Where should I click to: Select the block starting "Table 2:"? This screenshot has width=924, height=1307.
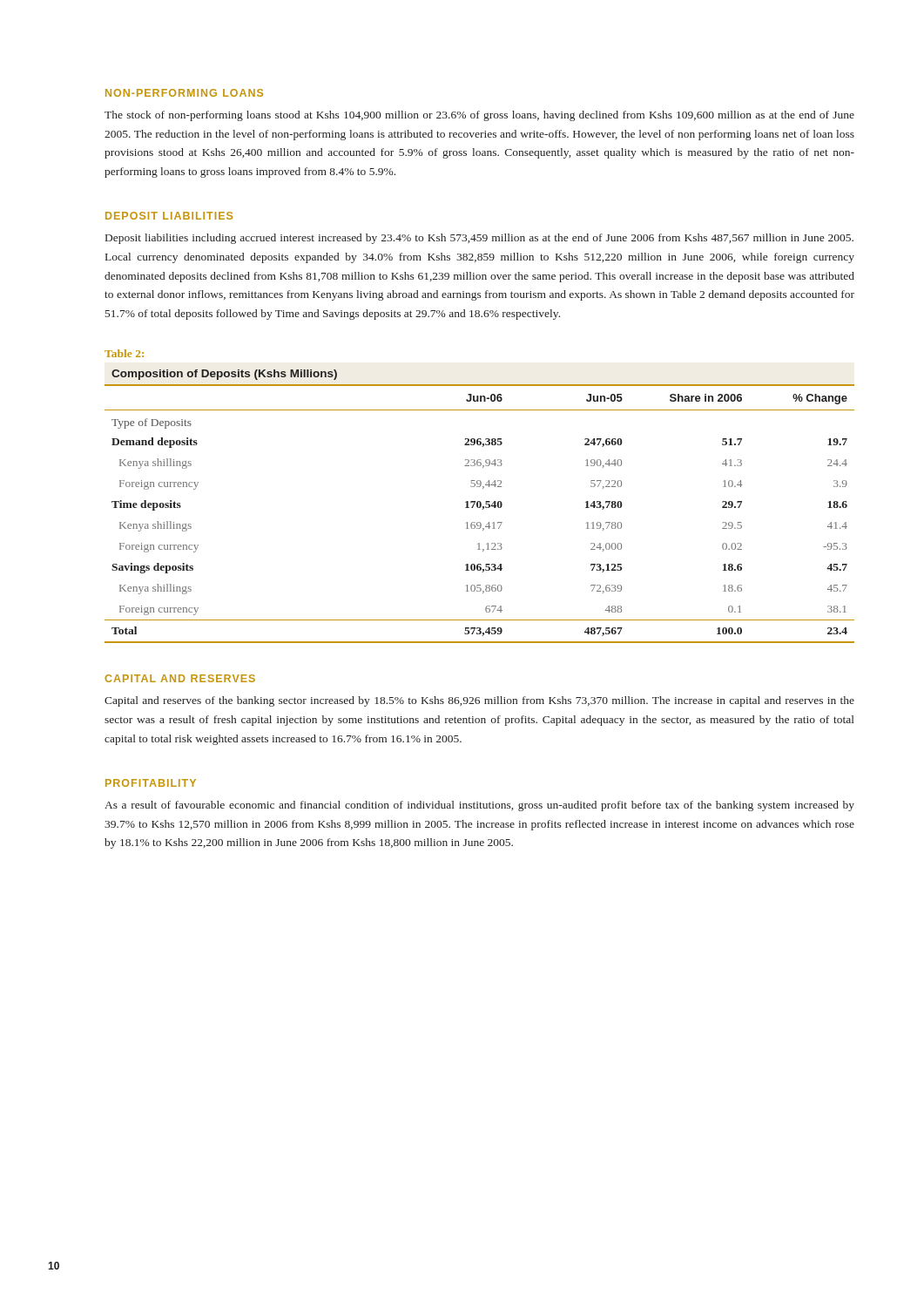(125, 354)
